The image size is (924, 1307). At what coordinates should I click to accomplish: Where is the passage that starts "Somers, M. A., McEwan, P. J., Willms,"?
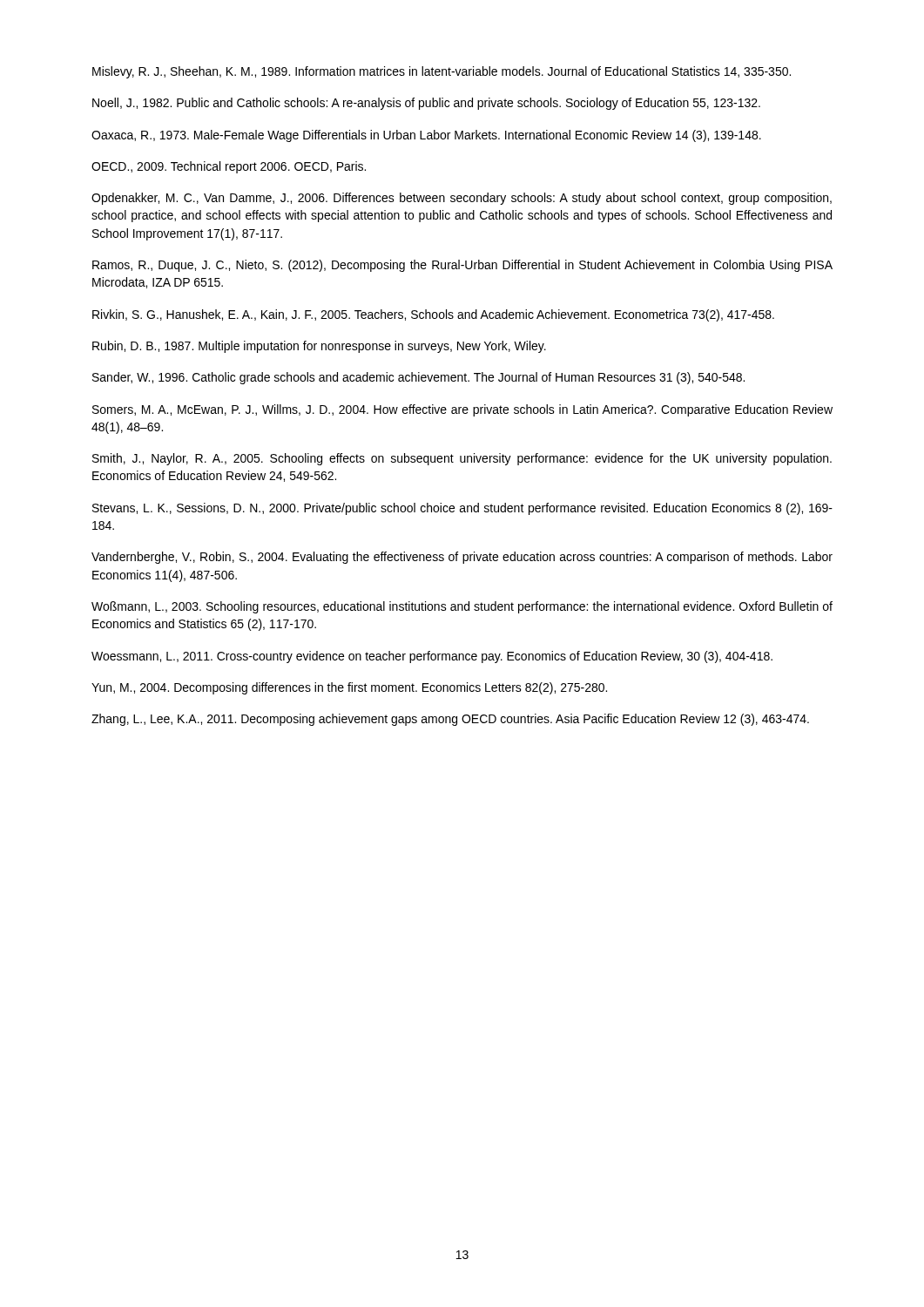point(462,418)
